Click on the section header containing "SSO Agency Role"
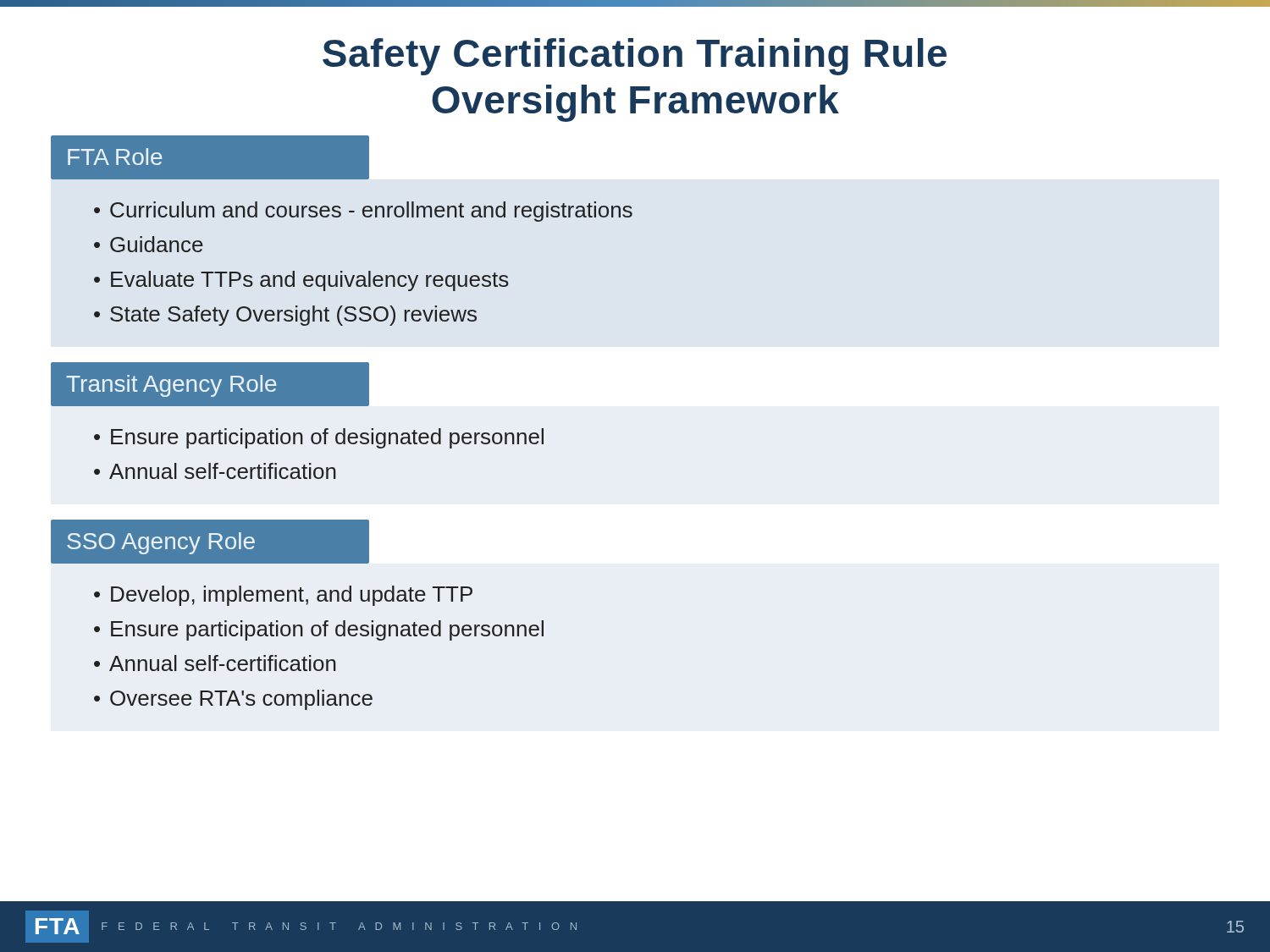Viewport: 1270px width, 952px height. click(x=210, y=542)
